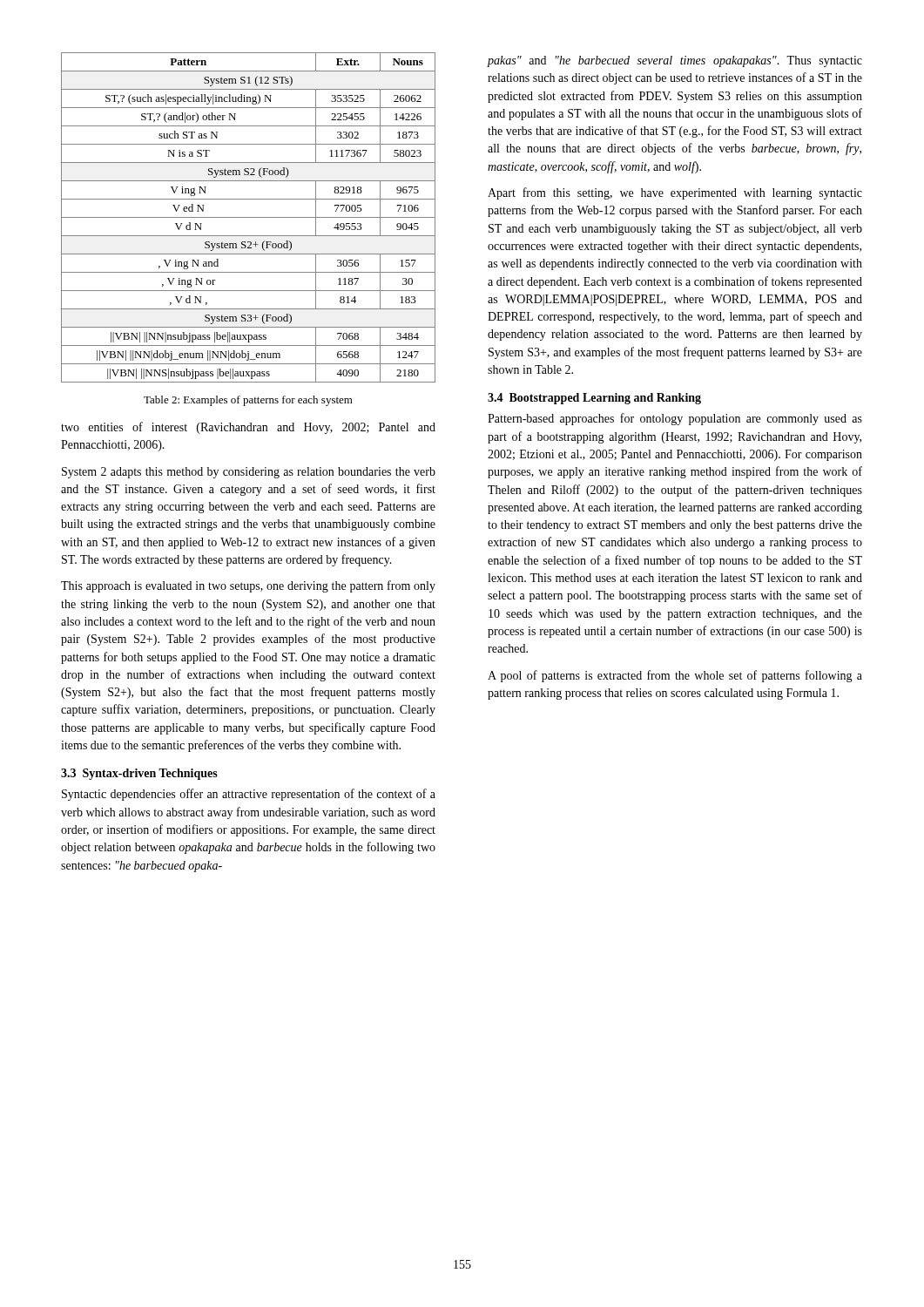Locate the block of text that opens with "two entities of interest"

click(248, 436)
